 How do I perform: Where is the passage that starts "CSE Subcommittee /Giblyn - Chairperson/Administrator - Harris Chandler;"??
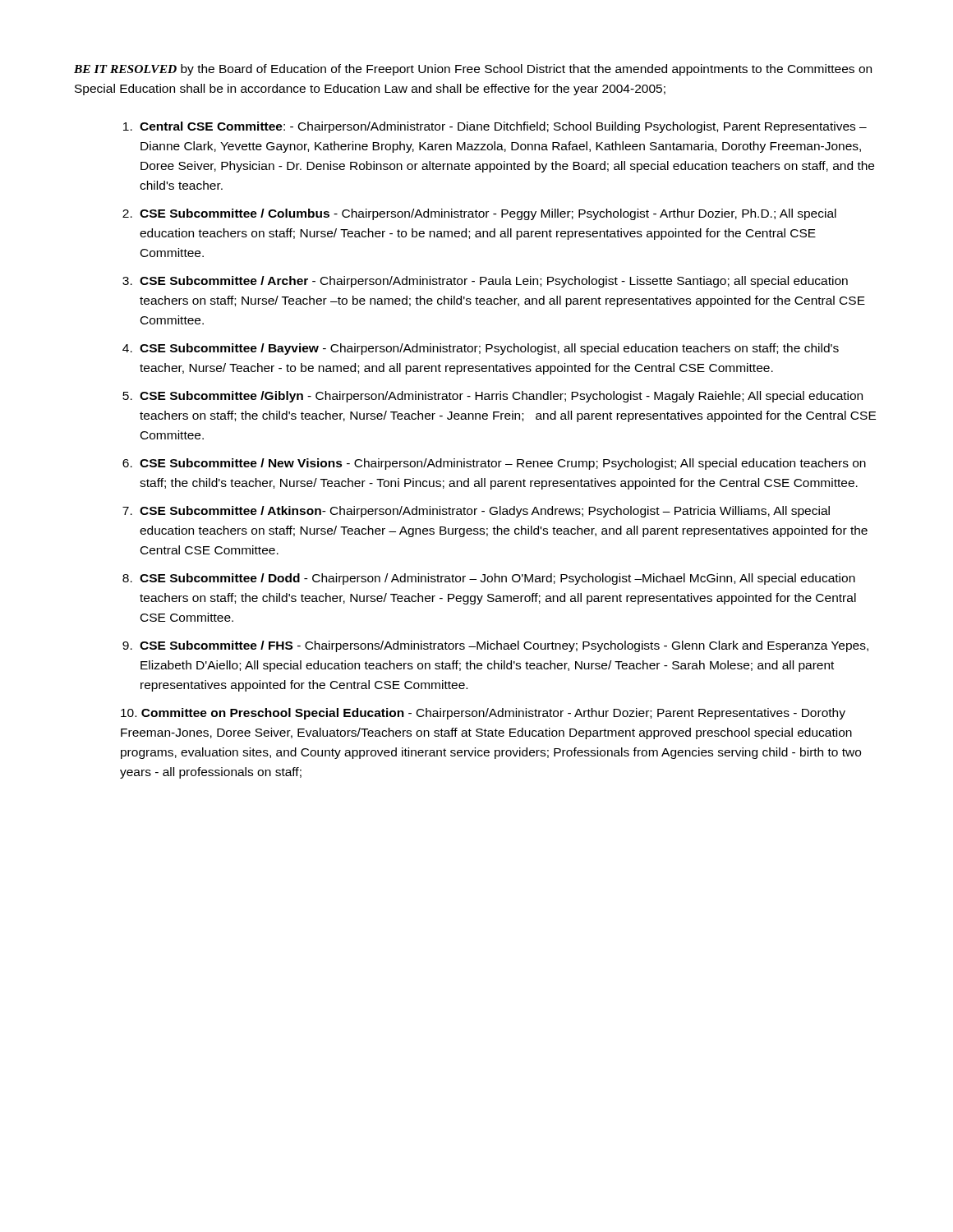[508, 415]
